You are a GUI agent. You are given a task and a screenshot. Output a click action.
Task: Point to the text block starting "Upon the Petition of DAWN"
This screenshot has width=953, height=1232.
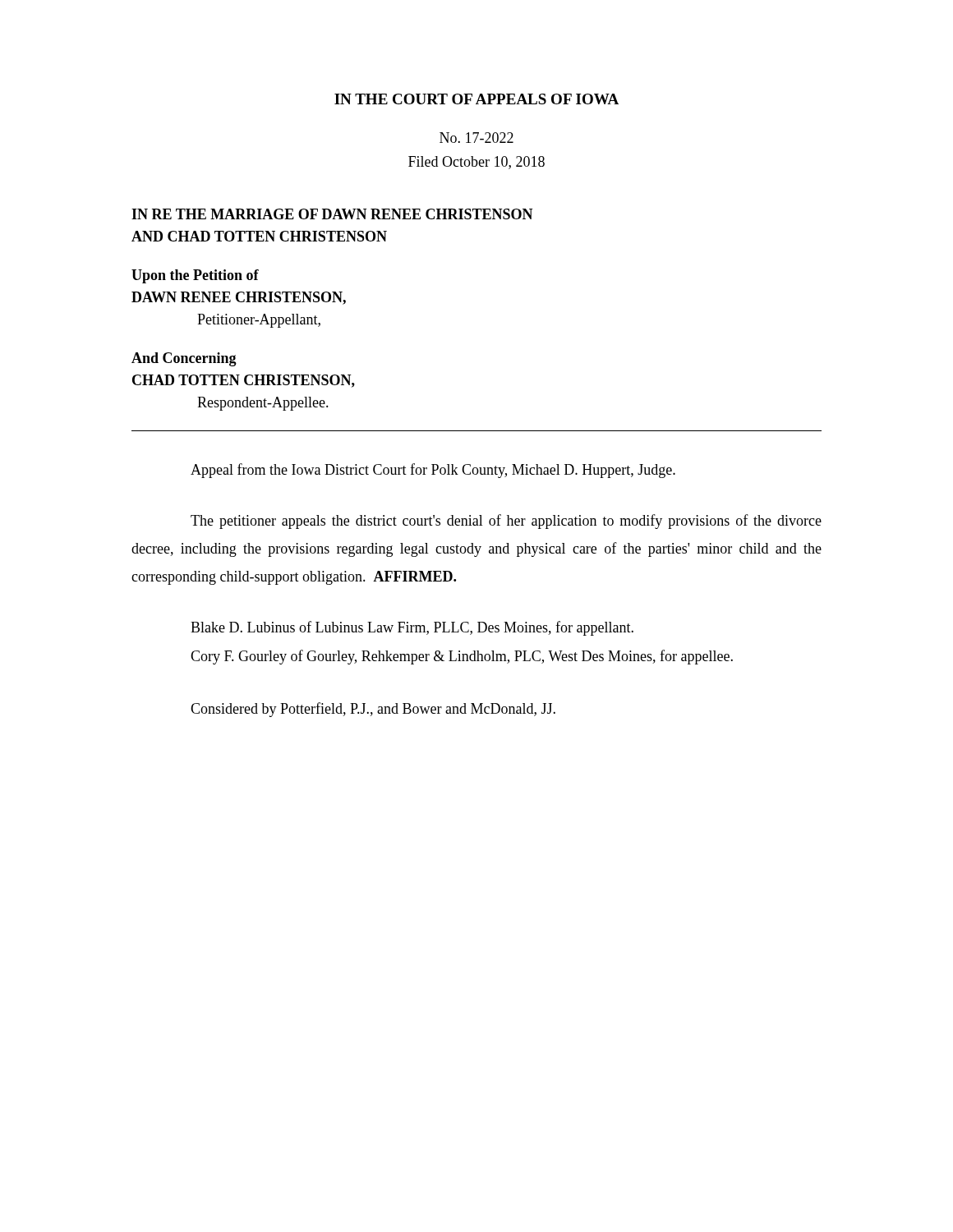pyautogui.click(x=239, y=297)
